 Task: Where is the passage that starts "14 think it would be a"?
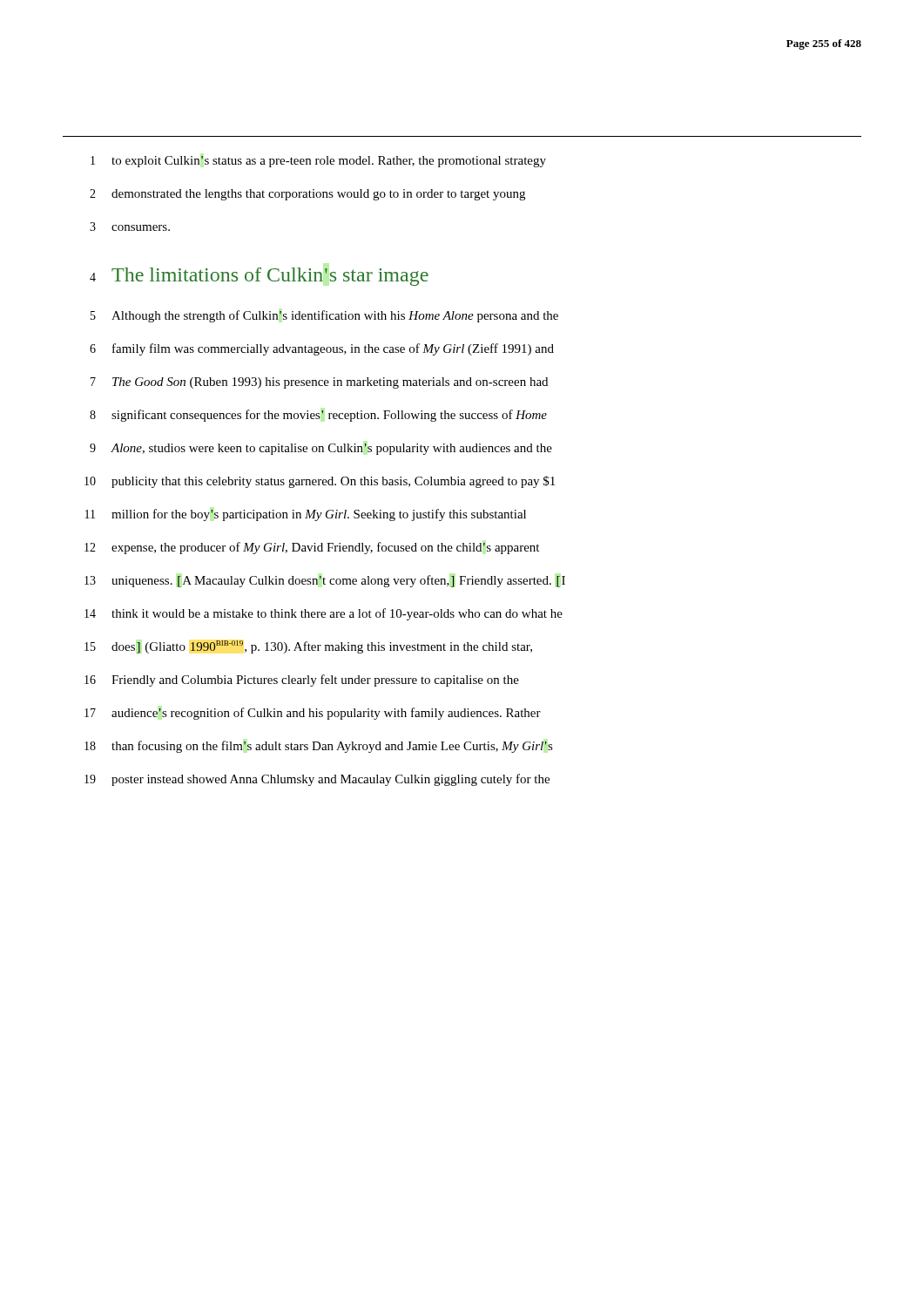click(x=462, y=614)
